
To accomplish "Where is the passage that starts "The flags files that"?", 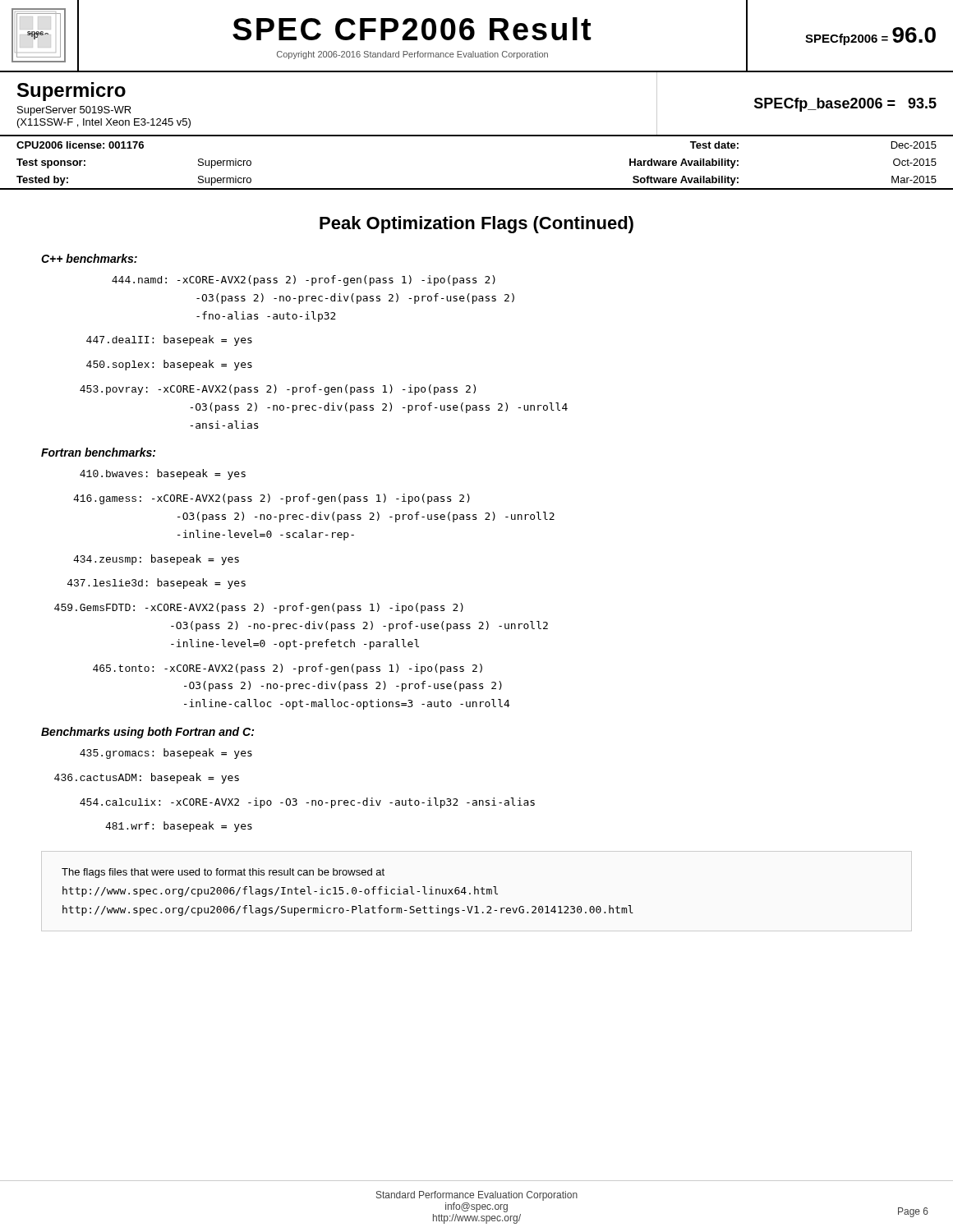I will pos(348,891).
